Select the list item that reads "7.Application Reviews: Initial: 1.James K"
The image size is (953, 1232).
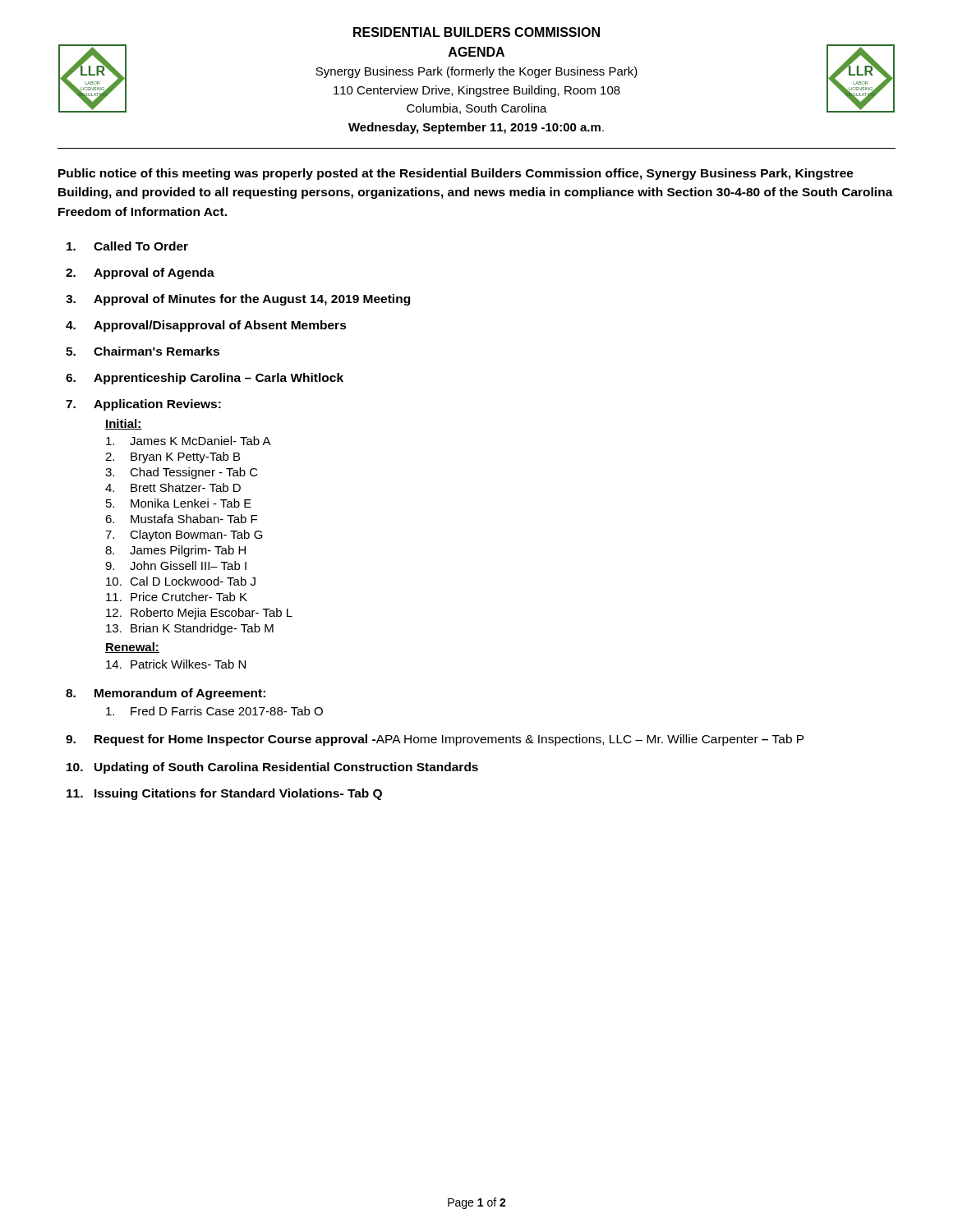click(x=143, y=405)
